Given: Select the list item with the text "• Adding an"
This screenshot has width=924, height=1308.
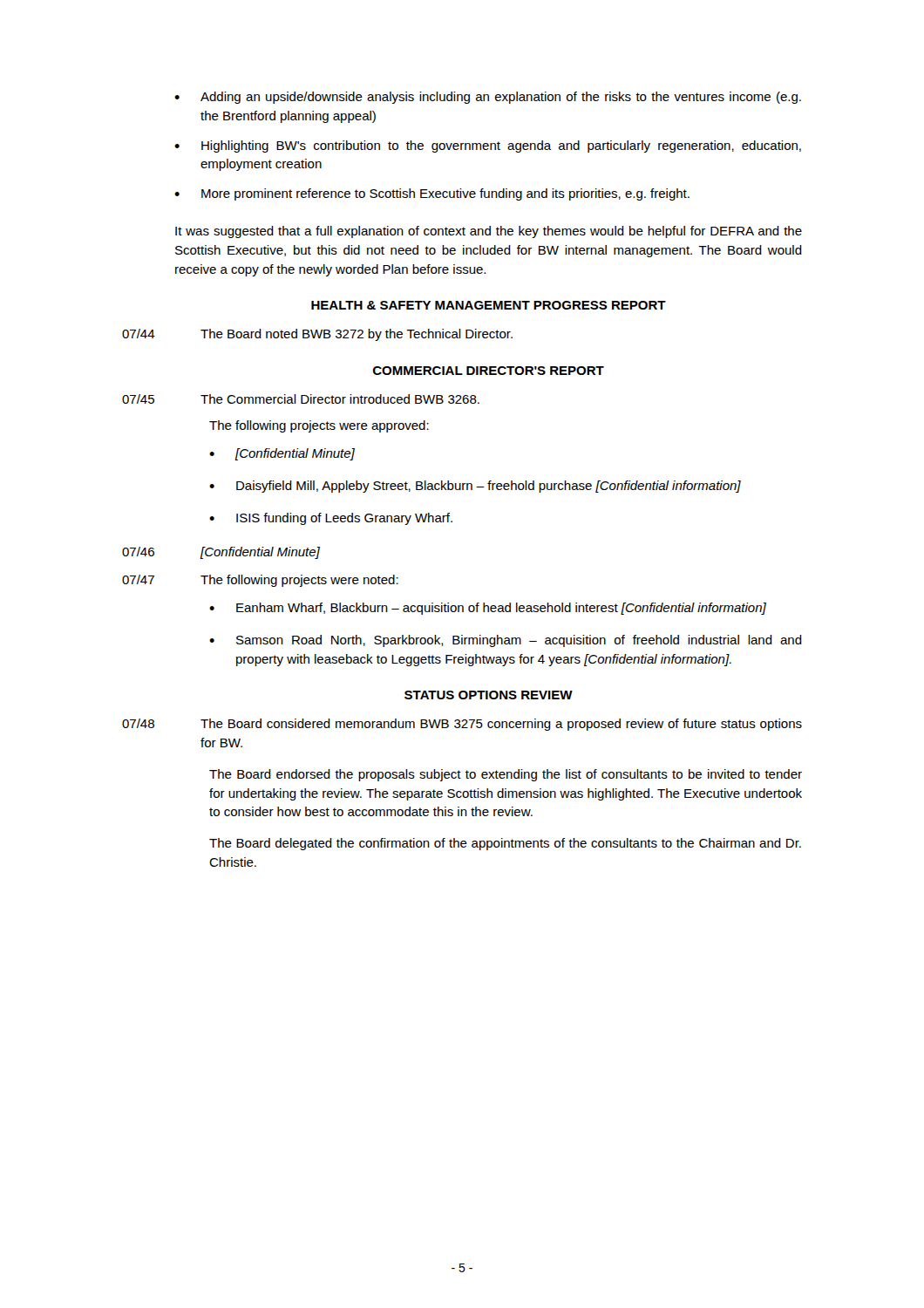Looking at the screenshot, I should click(488, 106).
